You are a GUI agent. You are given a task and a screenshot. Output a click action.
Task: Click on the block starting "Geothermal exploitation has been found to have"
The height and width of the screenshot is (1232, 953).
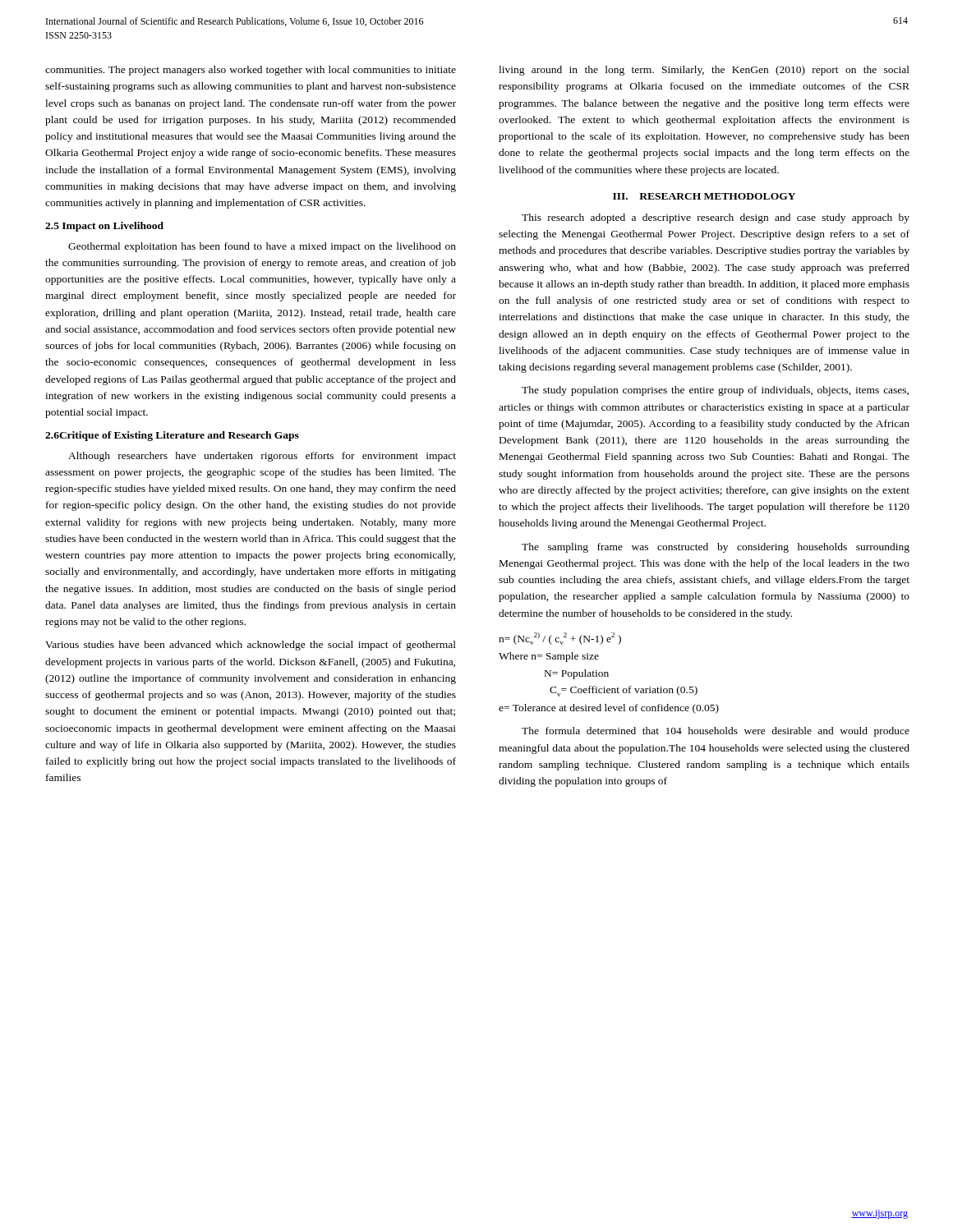click(x=251, y=329)
